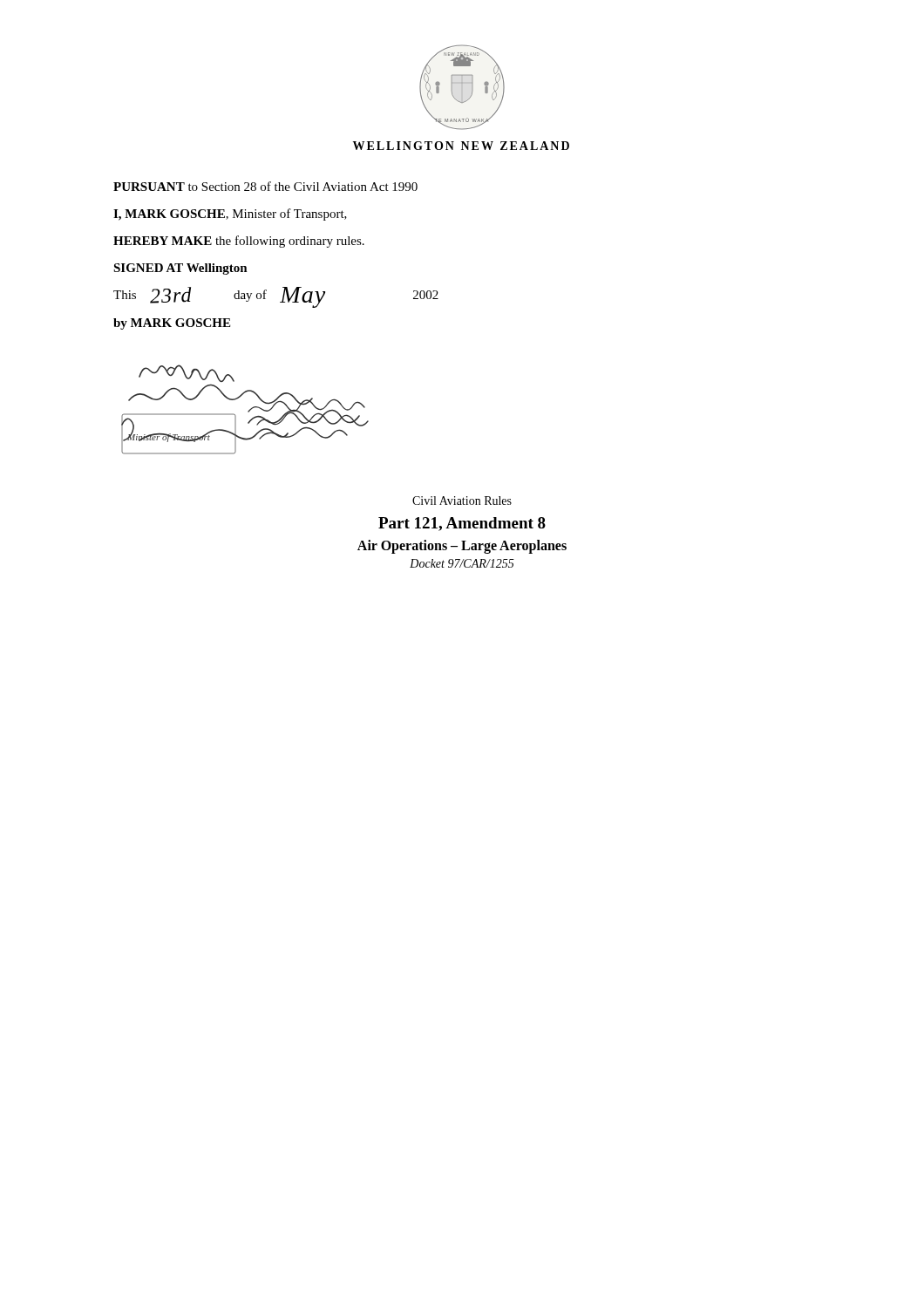
Task: Click on the photo
Action: coord(466,398)
